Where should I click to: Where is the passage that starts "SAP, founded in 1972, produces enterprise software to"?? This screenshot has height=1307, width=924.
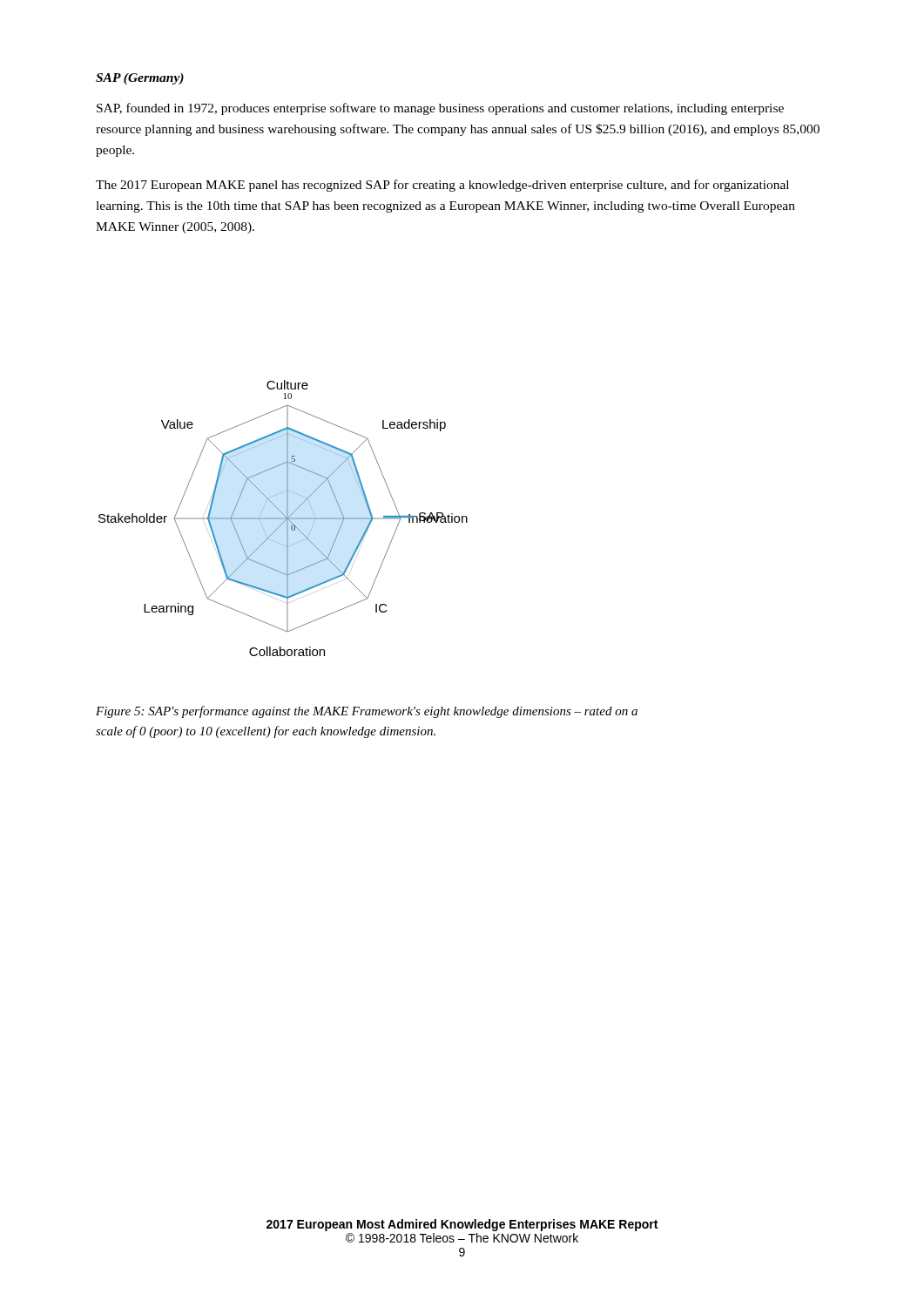pyautogui.click(x=458, y=129)
